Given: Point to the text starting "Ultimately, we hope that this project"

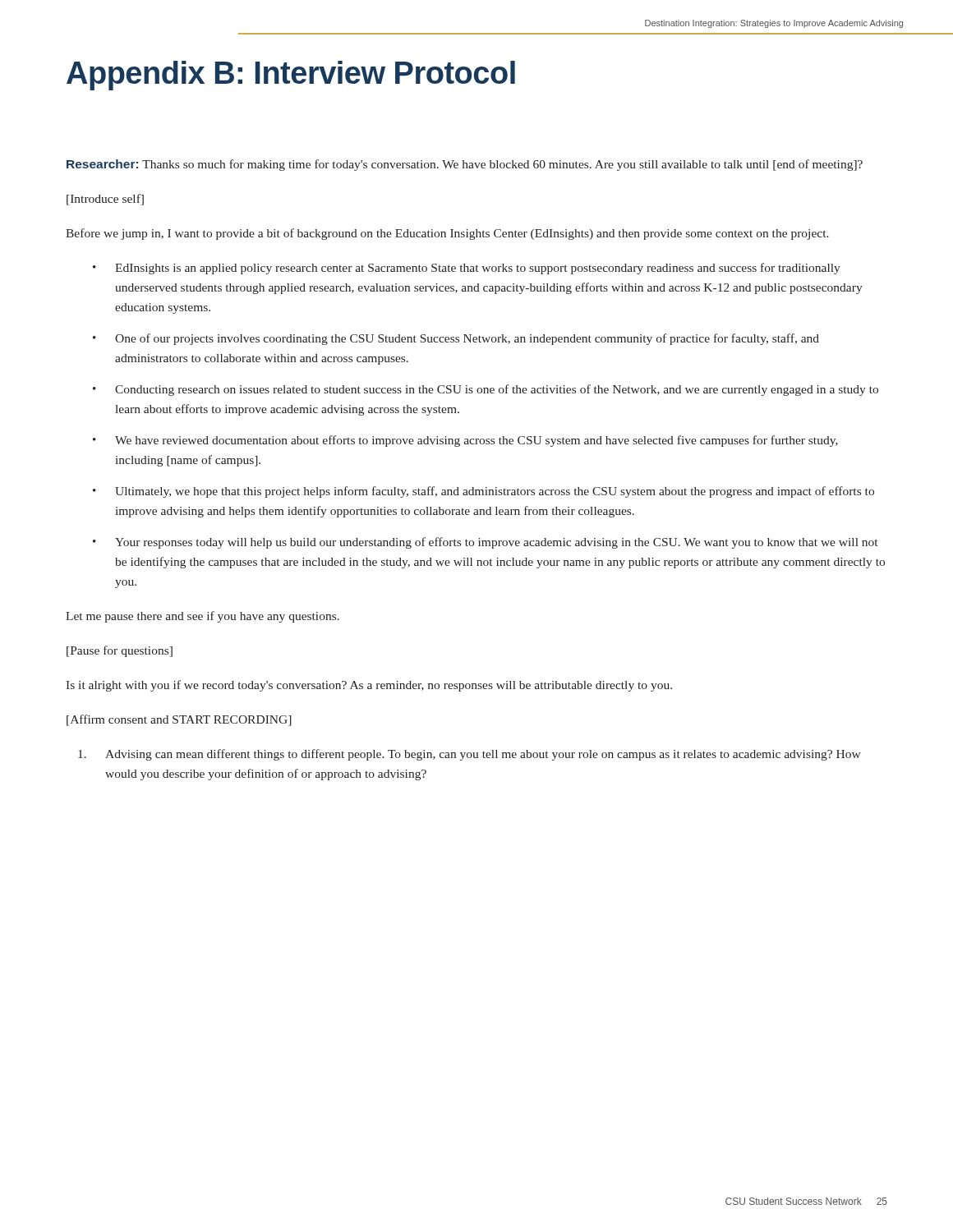Looking at the screenshot, I should (495, 501).
